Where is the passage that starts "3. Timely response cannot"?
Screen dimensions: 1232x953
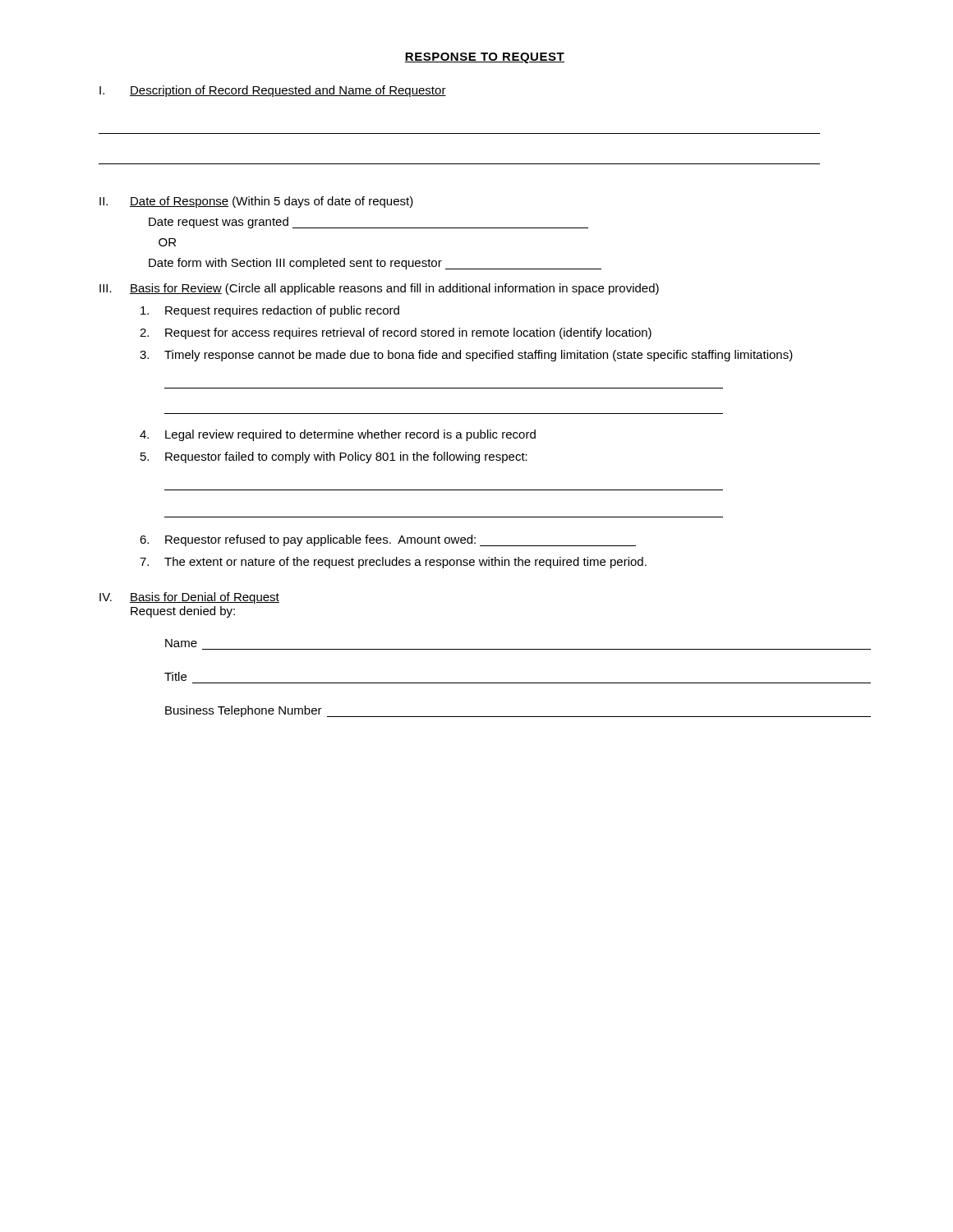(505, 386)
